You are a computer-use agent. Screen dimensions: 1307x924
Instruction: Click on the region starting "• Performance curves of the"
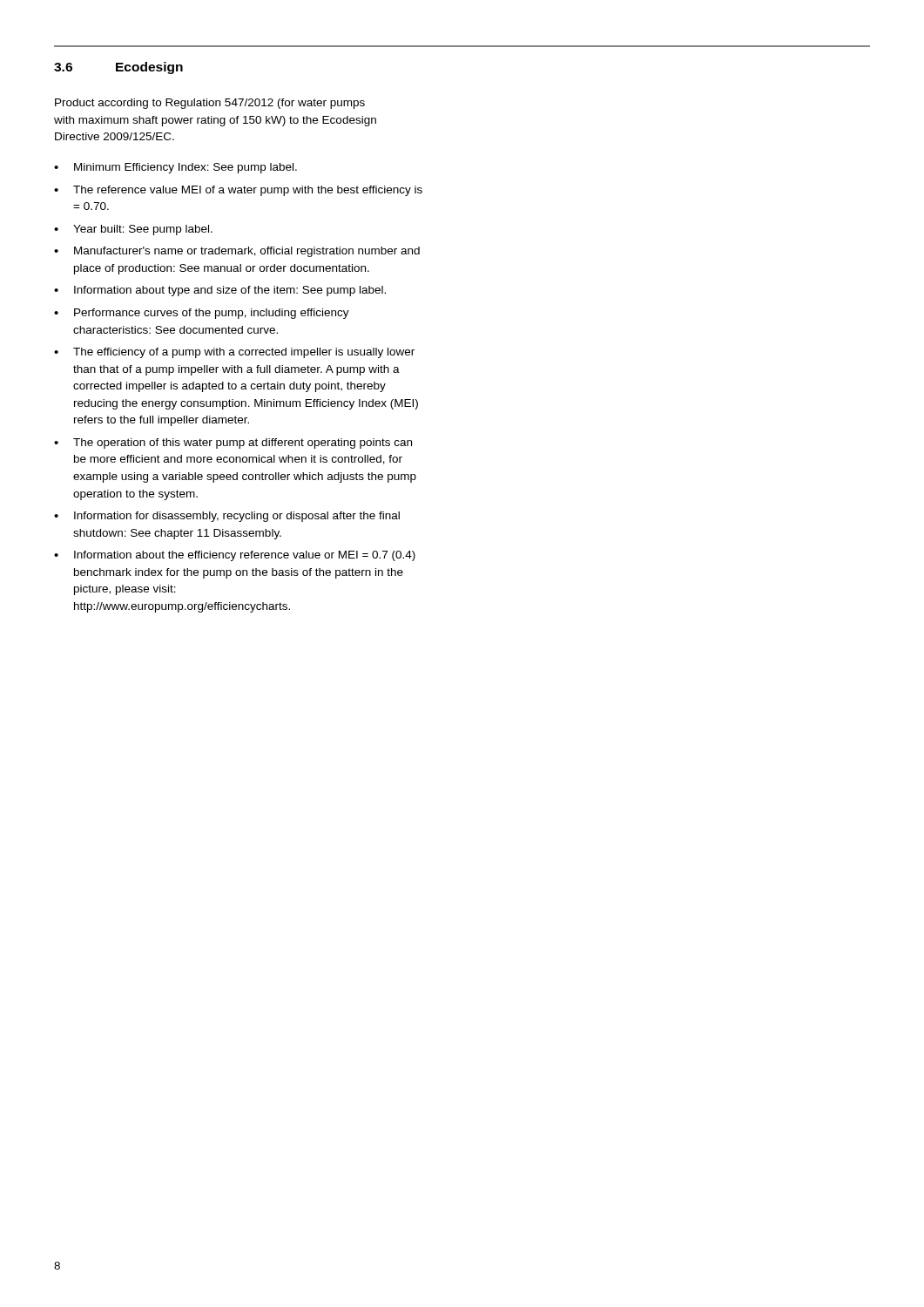coord(241,321)
